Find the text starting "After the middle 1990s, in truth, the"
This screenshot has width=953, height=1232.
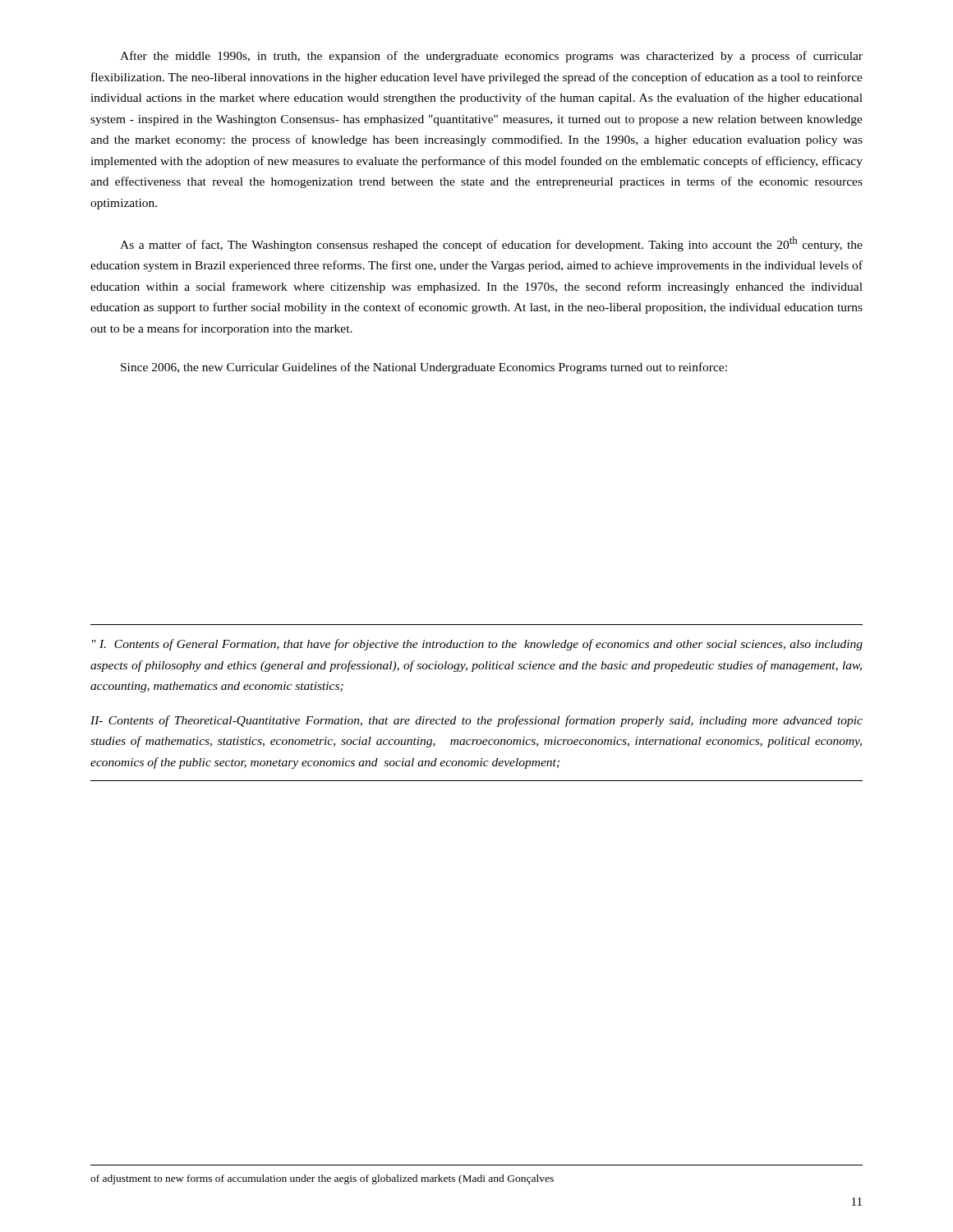click(x=476, y=129)
